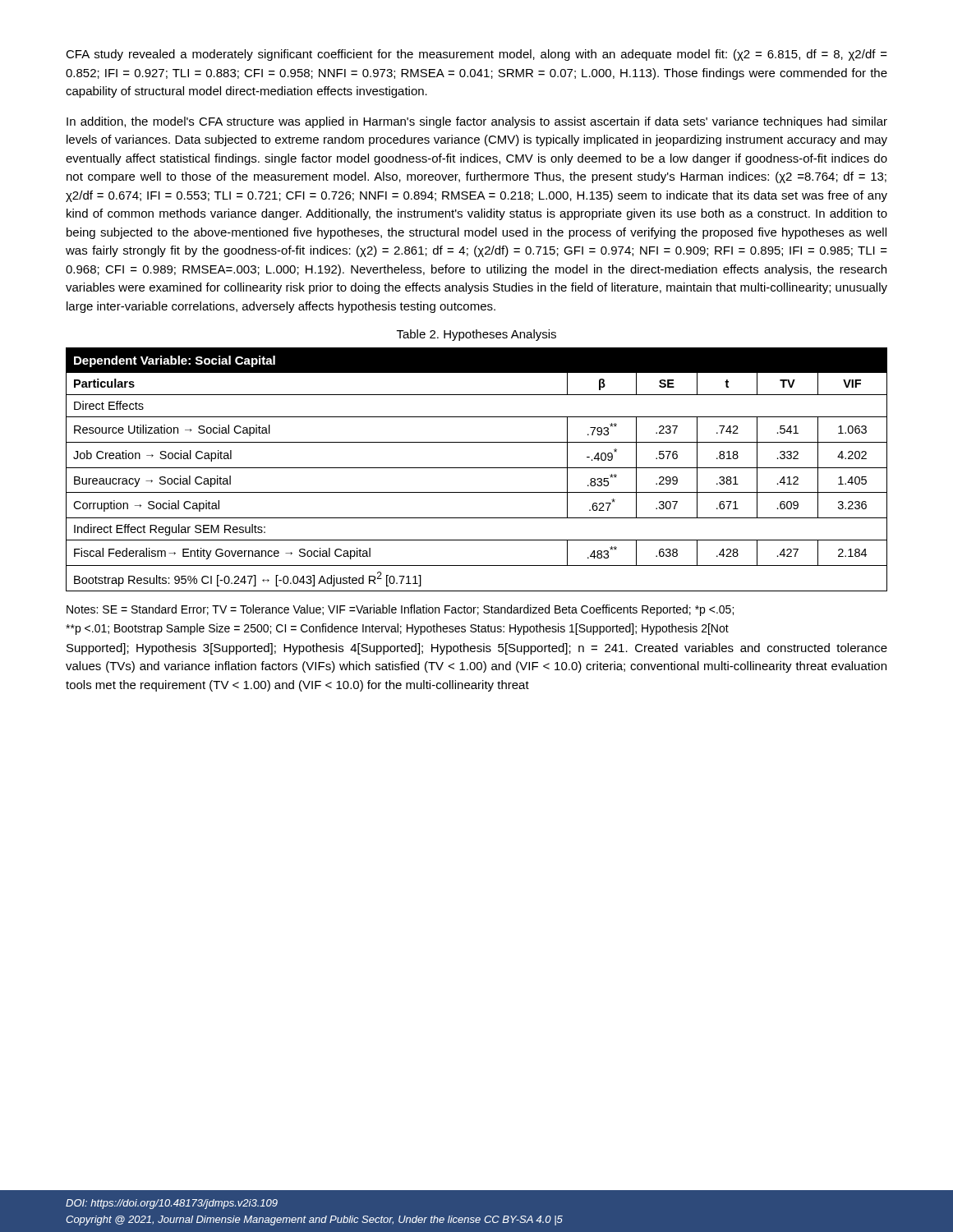Select the text block that says "Notes: SE = Standard Error; TV"
953x1232 pixels.
(400, 609)
